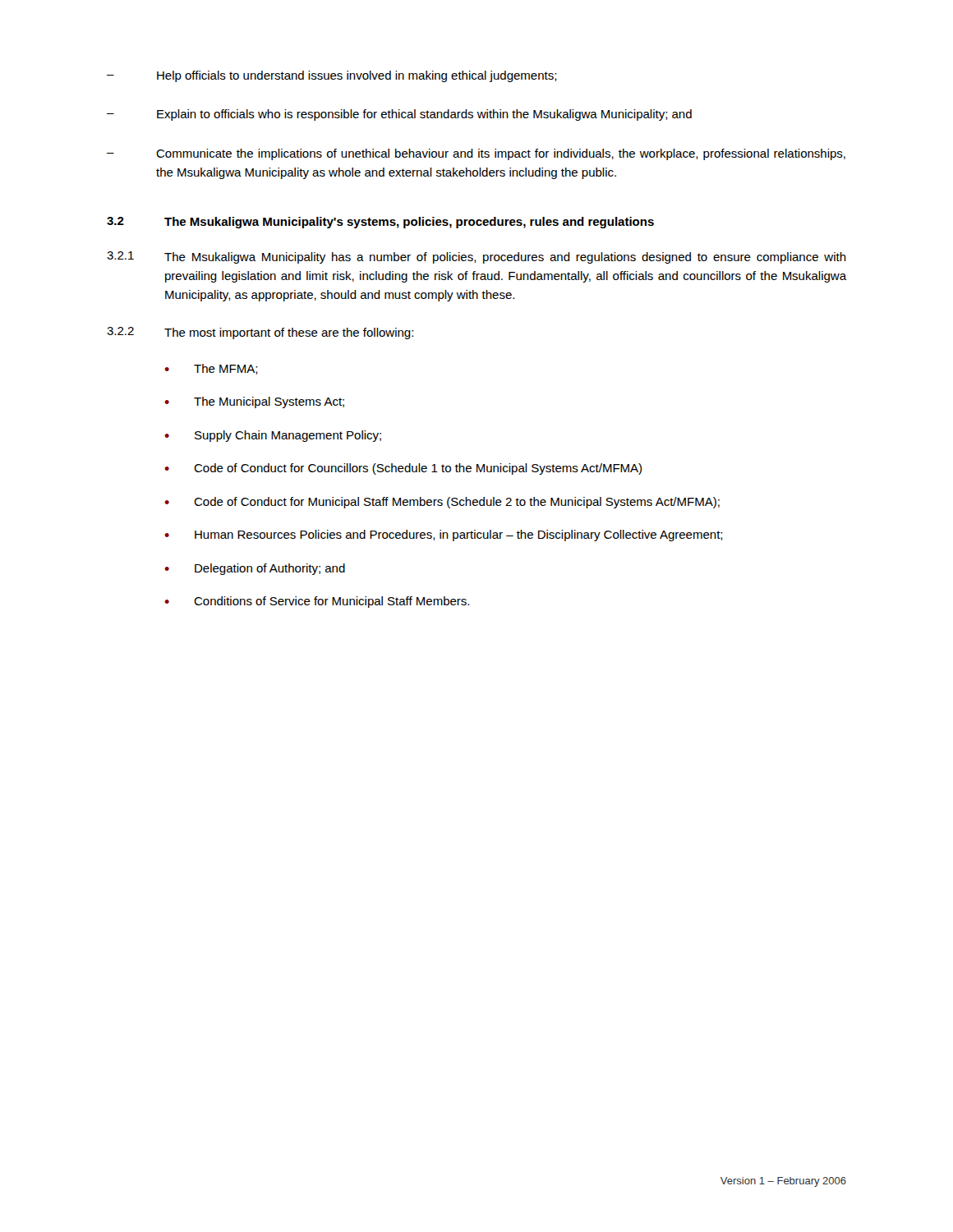The width and height of the screenshot is (953, 1232).
Task: Click on the list item that says "– Explain to officials who"
Action: click(x=476, y=114)
